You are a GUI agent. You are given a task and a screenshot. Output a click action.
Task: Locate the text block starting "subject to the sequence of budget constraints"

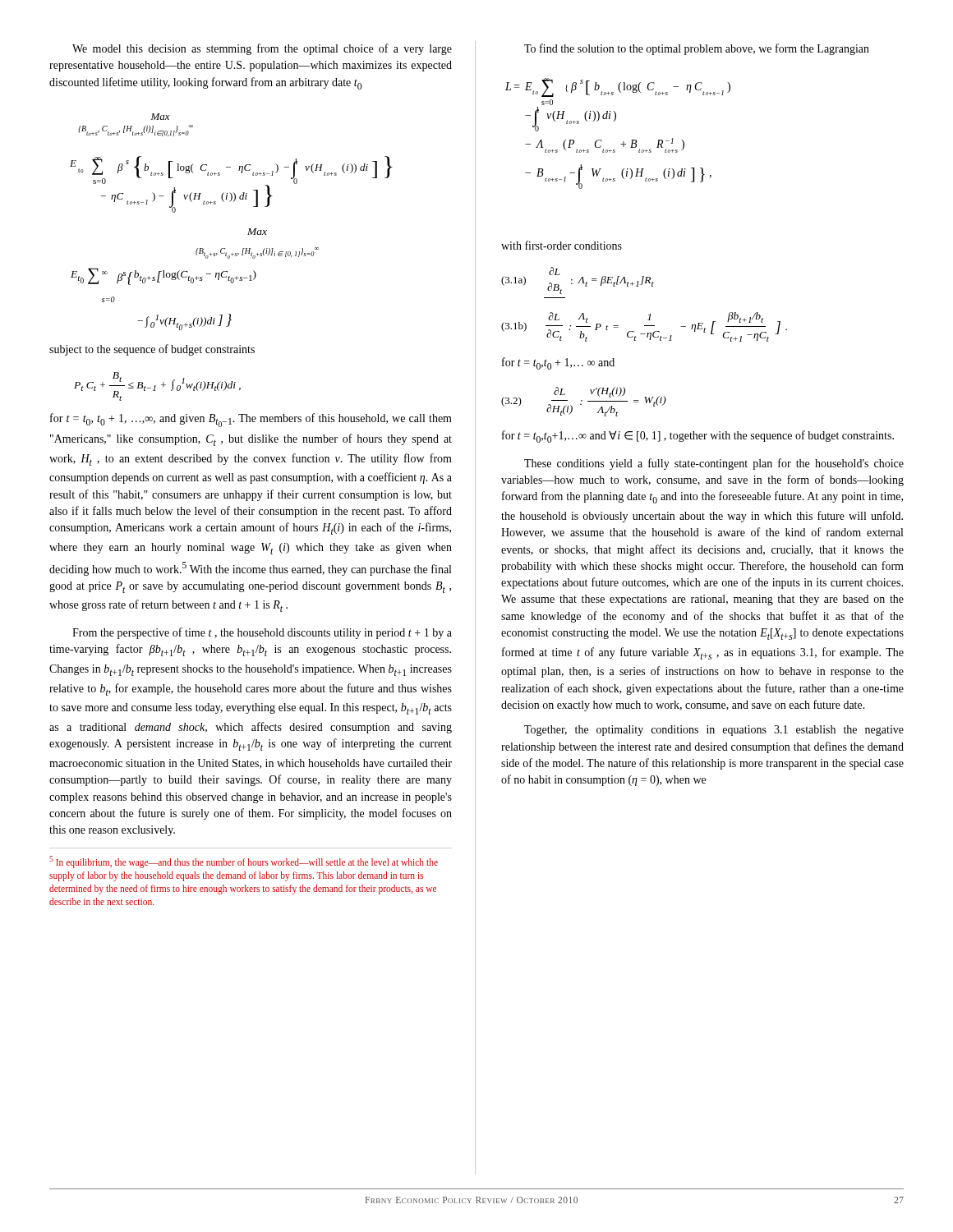tap(251, 350)
